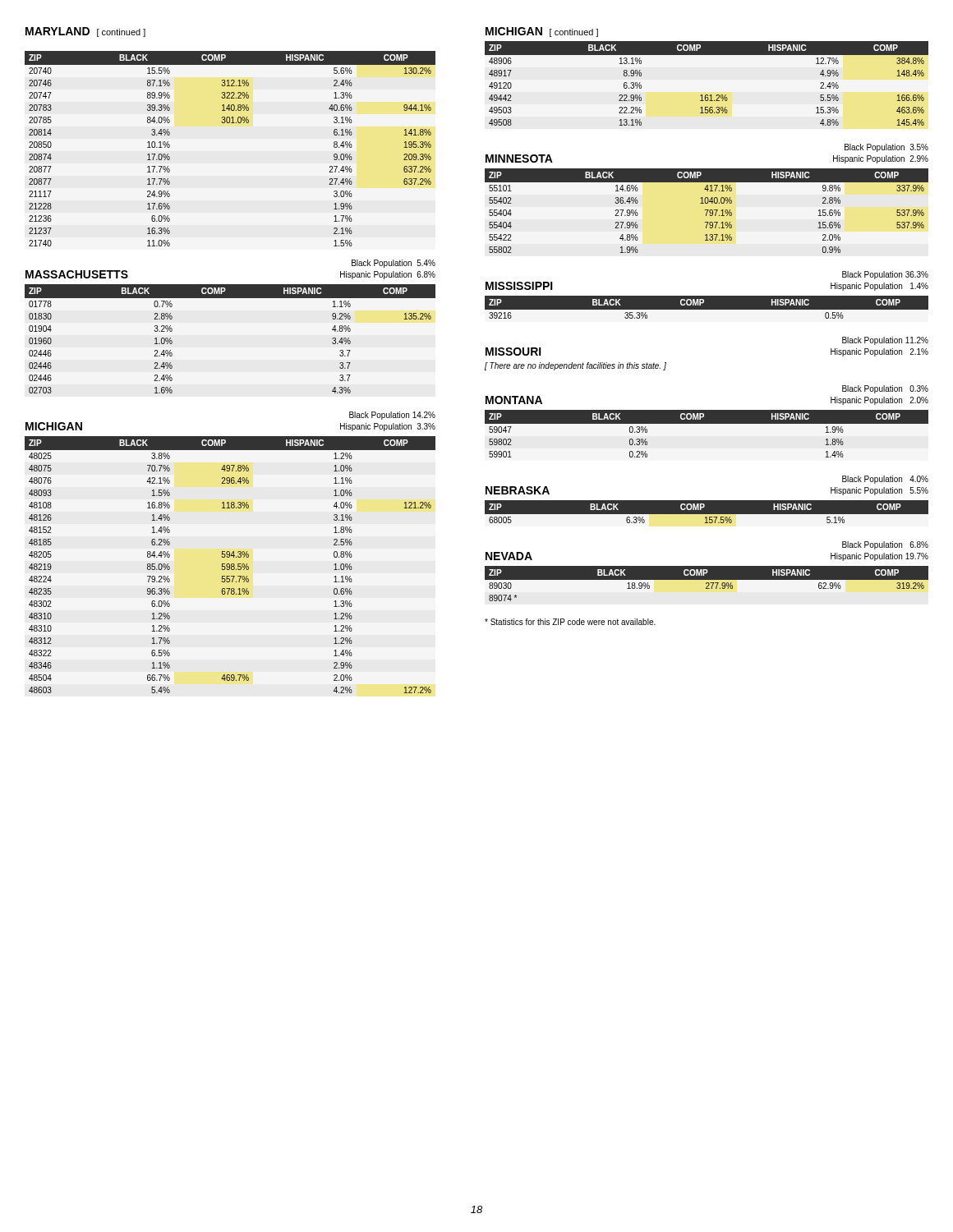Screen dimensions: 1232x953
Task: Find the table that mentions "156.3%"
Action: 707,85
